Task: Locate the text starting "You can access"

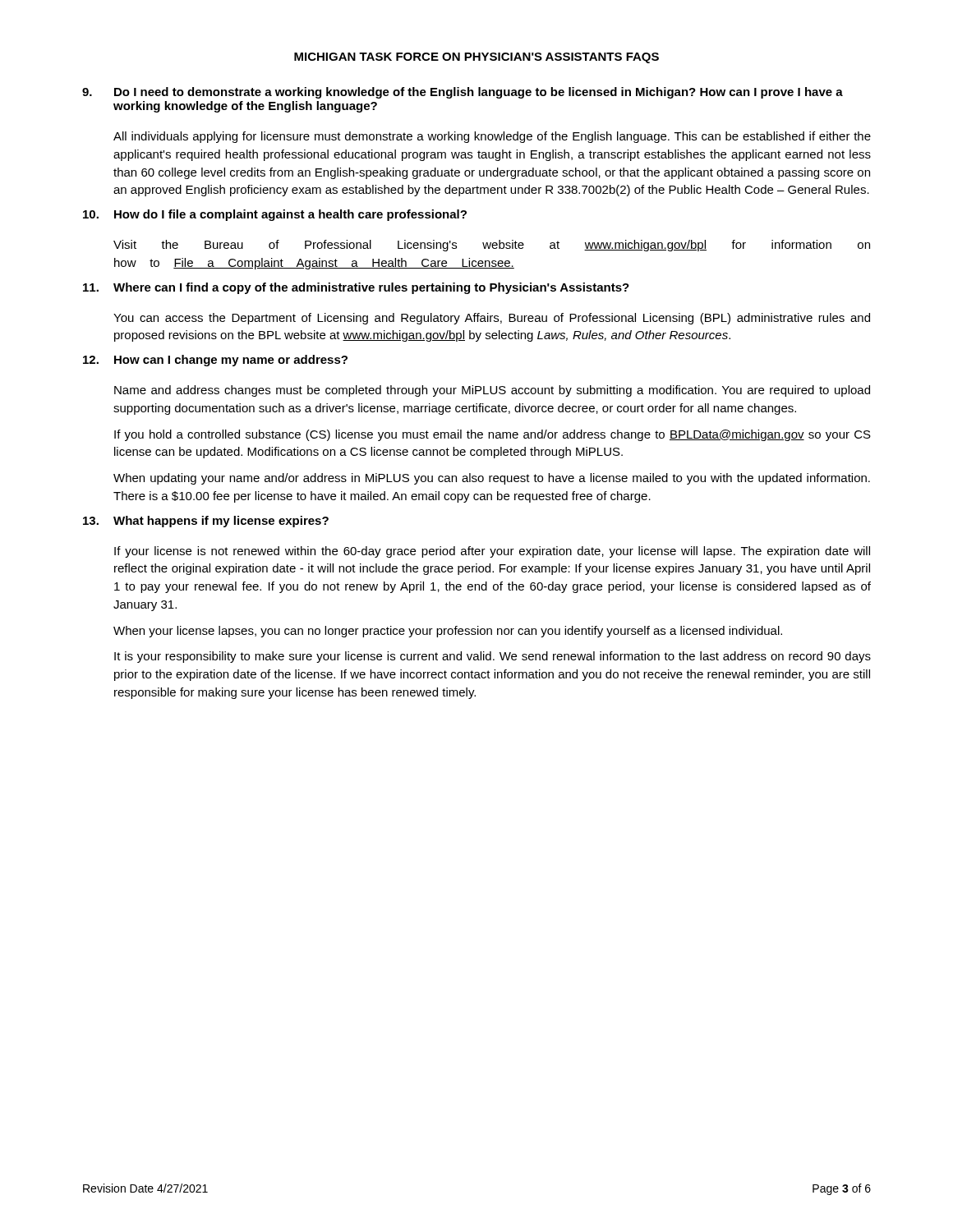Action: [x=492, y=326]
